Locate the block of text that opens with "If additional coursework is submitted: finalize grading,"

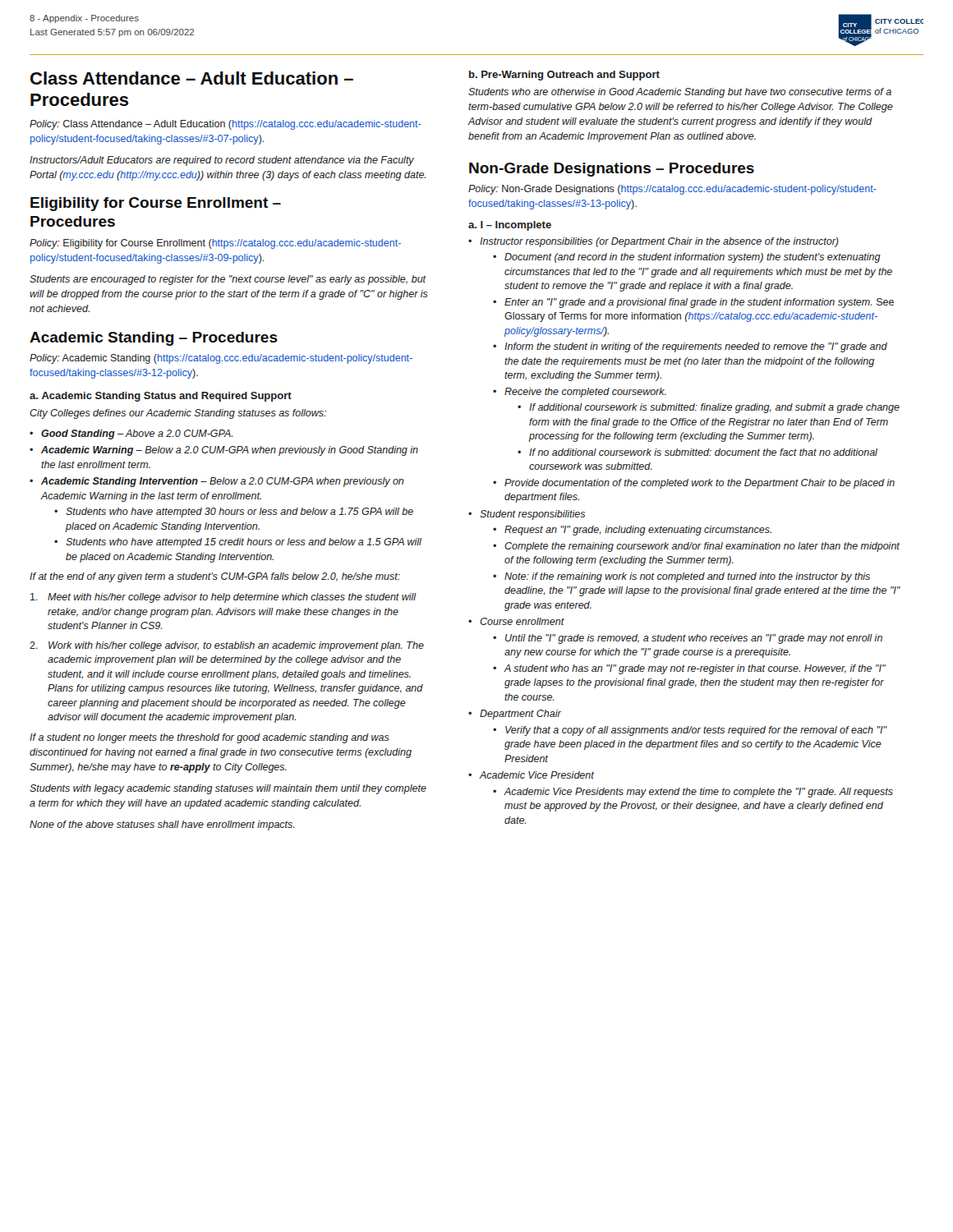(x=714, y=422)
